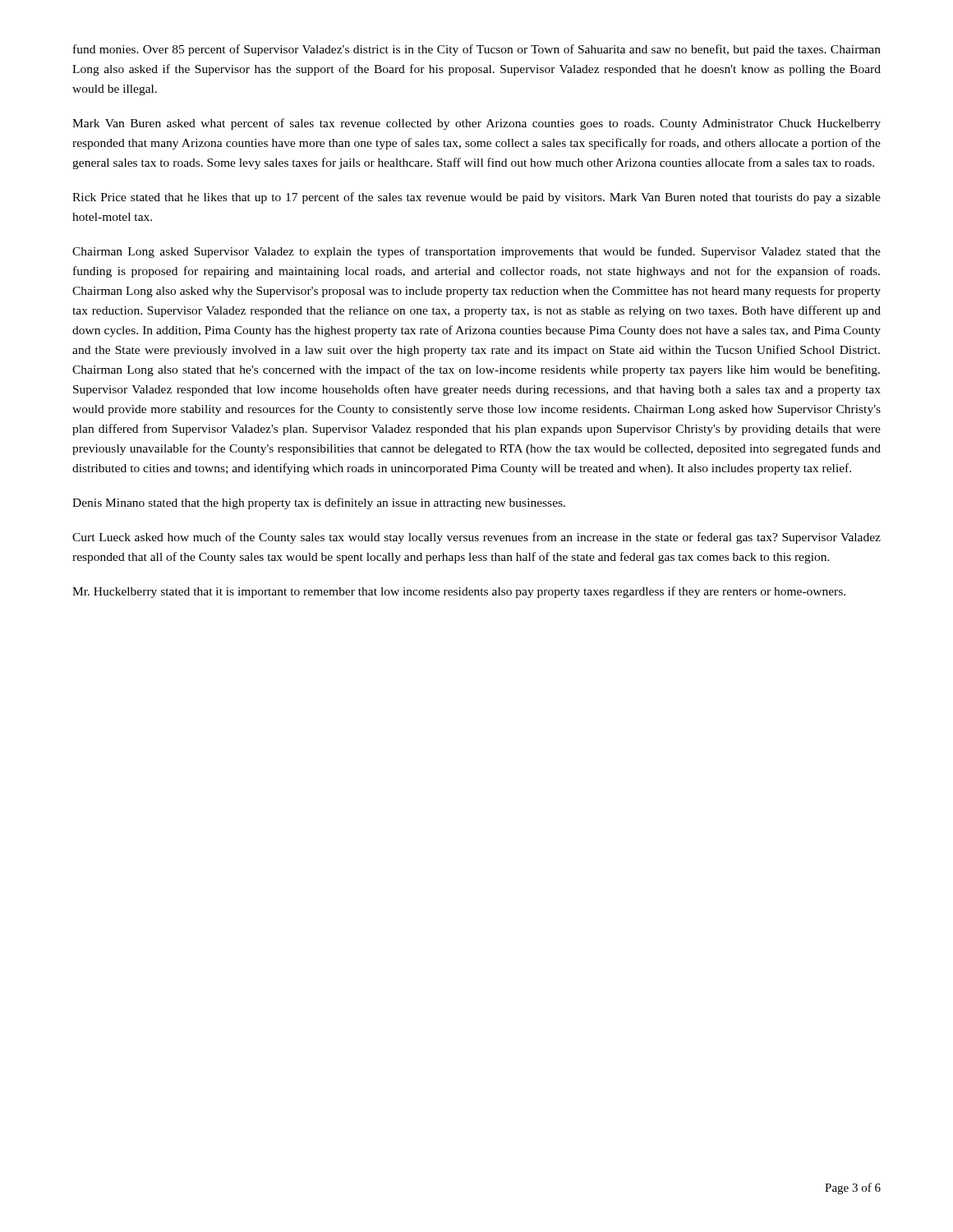Find the block on this page that starts "Rick Price stated that he likes"

pos(476,207)
